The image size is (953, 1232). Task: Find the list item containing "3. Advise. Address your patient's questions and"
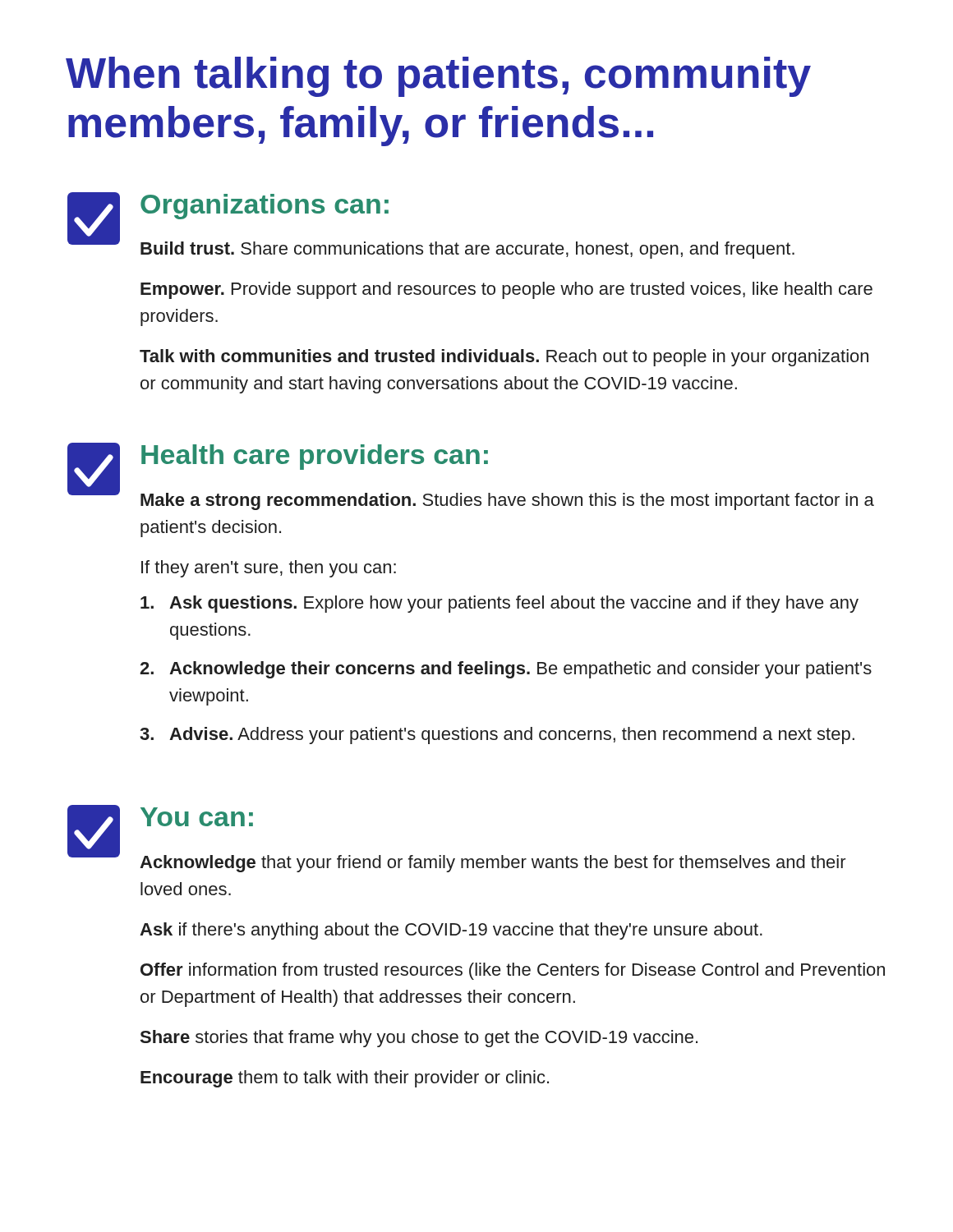tap(513, 734)
